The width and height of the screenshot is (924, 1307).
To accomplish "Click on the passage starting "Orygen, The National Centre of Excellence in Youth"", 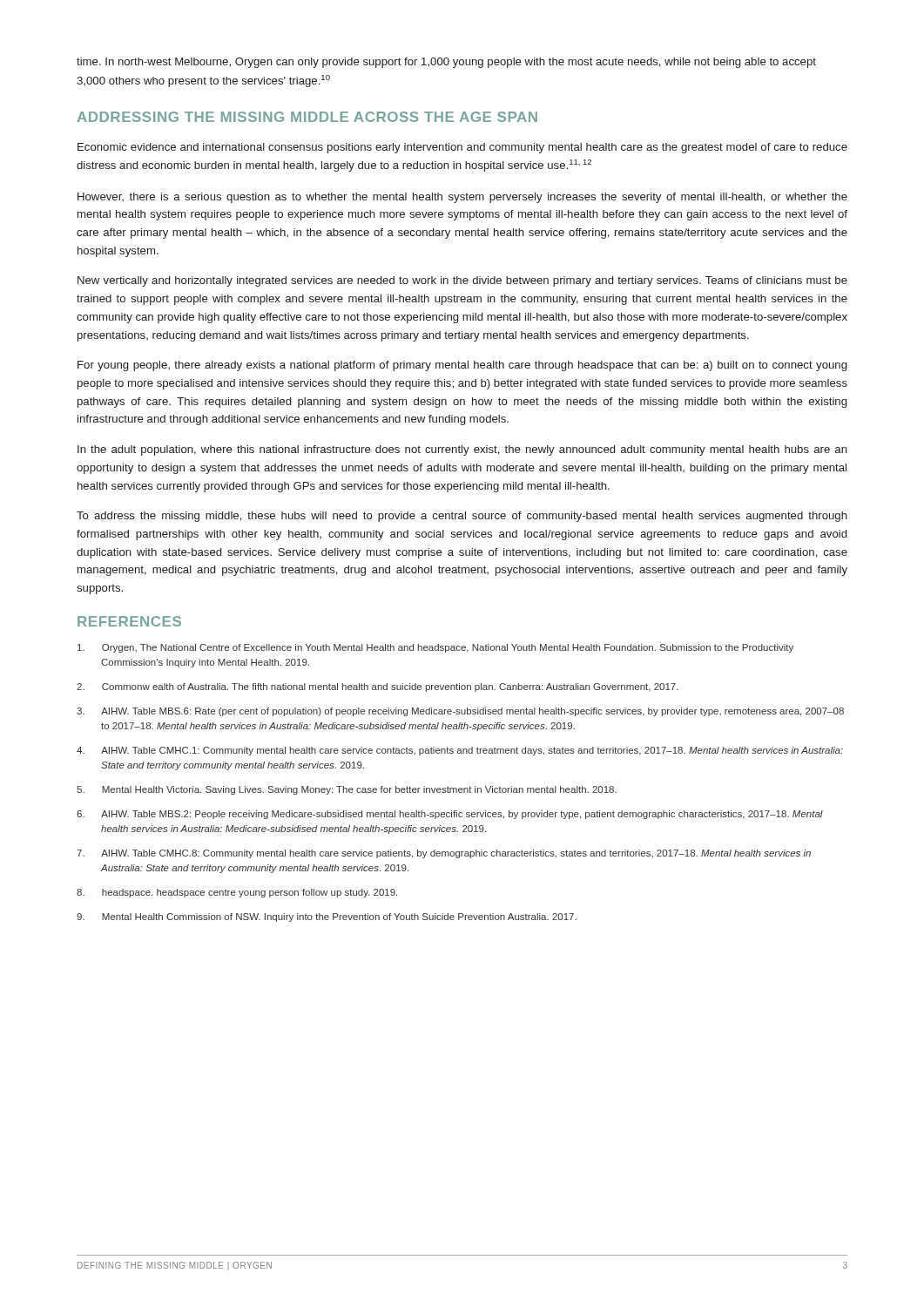I will coord(462,655).
